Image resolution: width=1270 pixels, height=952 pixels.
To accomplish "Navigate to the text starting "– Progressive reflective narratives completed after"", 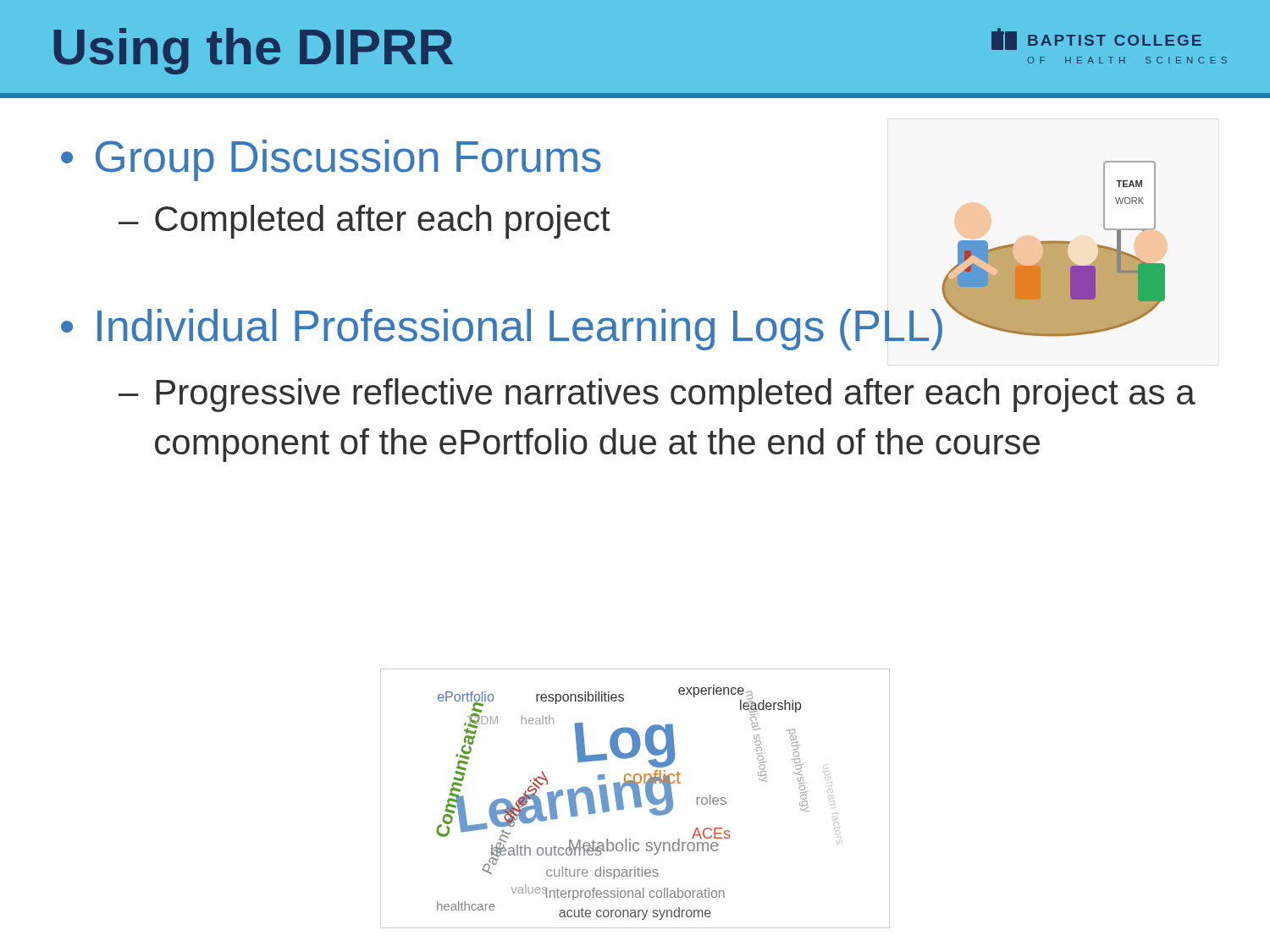I will click(x=660, y=418).
